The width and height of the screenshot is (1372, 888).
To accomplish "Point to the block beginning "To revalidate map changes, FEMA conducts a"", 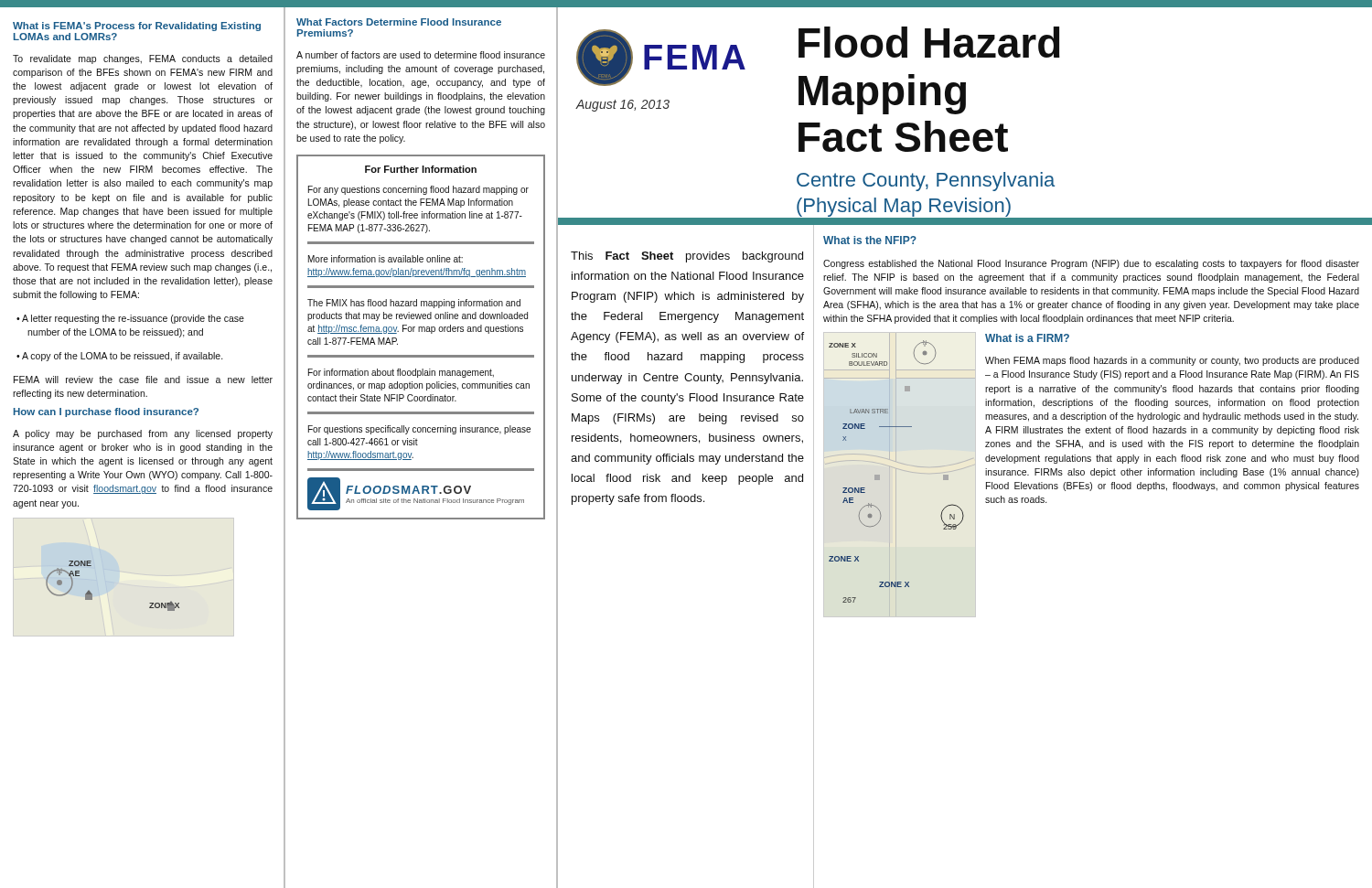I will [x=143, y=177].
